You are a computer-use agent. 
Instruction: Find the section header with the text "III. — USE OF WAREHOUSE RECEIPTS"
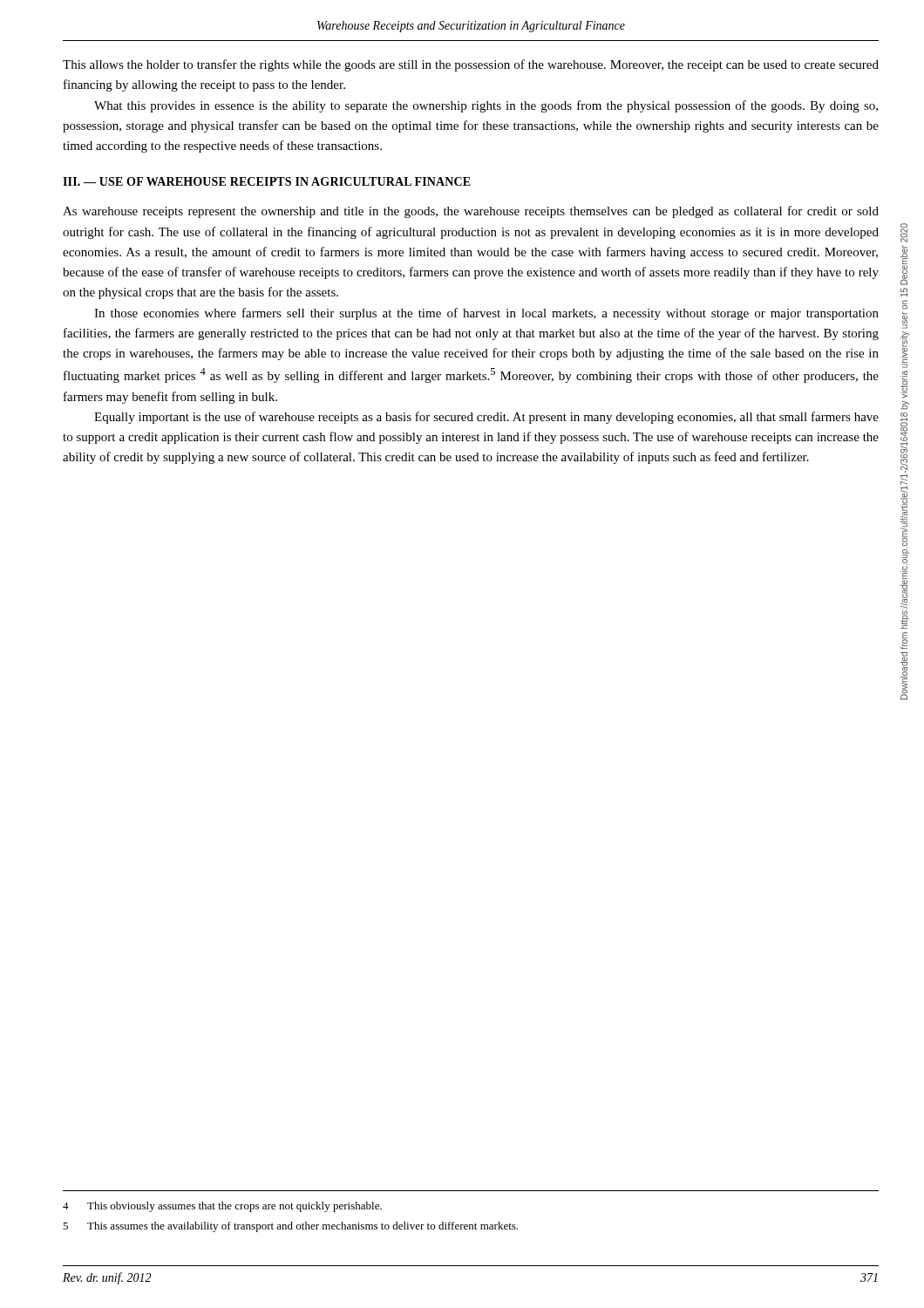[267, 182]
